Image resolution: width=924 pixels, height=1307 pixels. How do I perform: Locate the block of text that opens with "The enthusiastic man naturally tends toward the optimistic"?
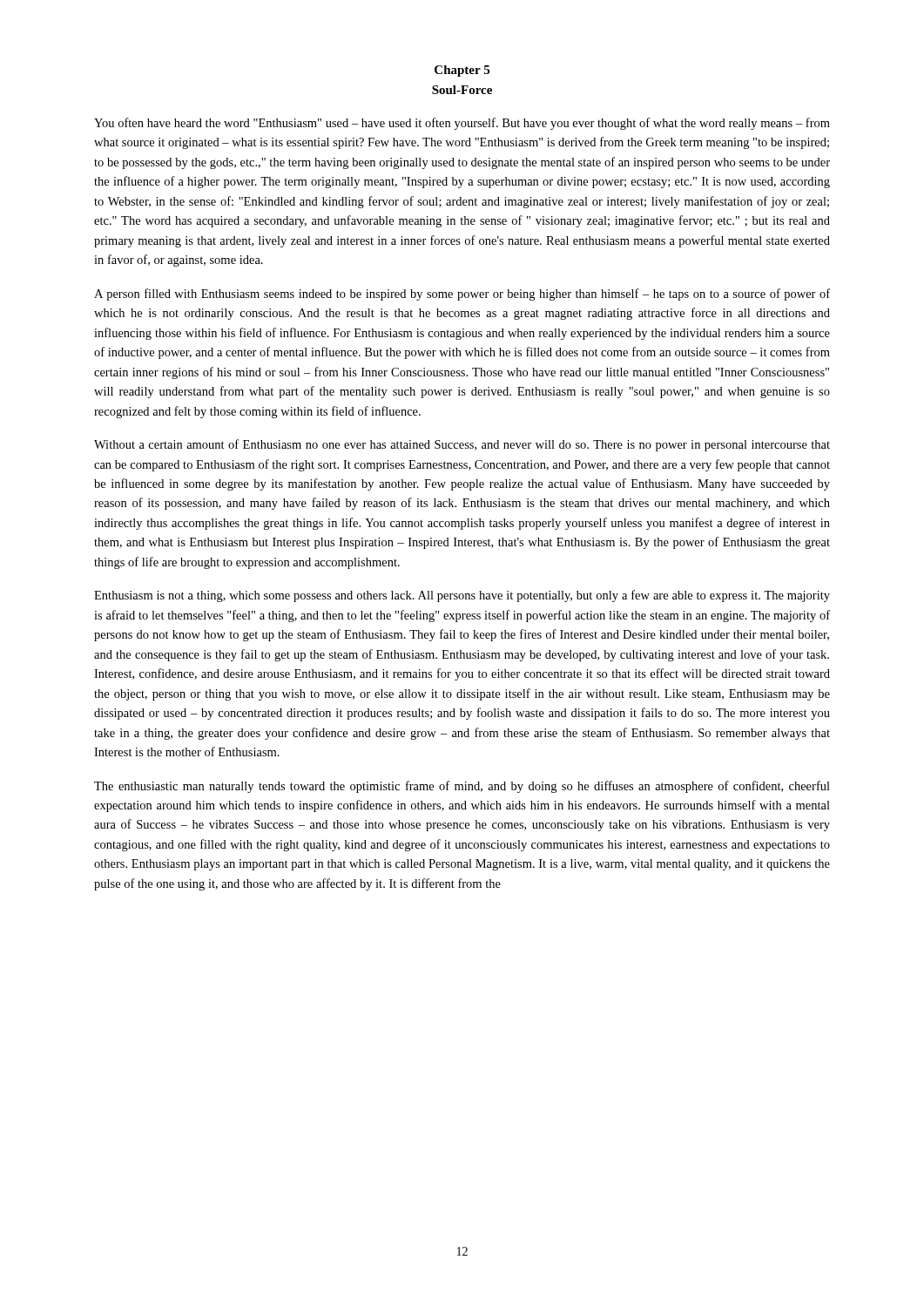click(462, 834)
